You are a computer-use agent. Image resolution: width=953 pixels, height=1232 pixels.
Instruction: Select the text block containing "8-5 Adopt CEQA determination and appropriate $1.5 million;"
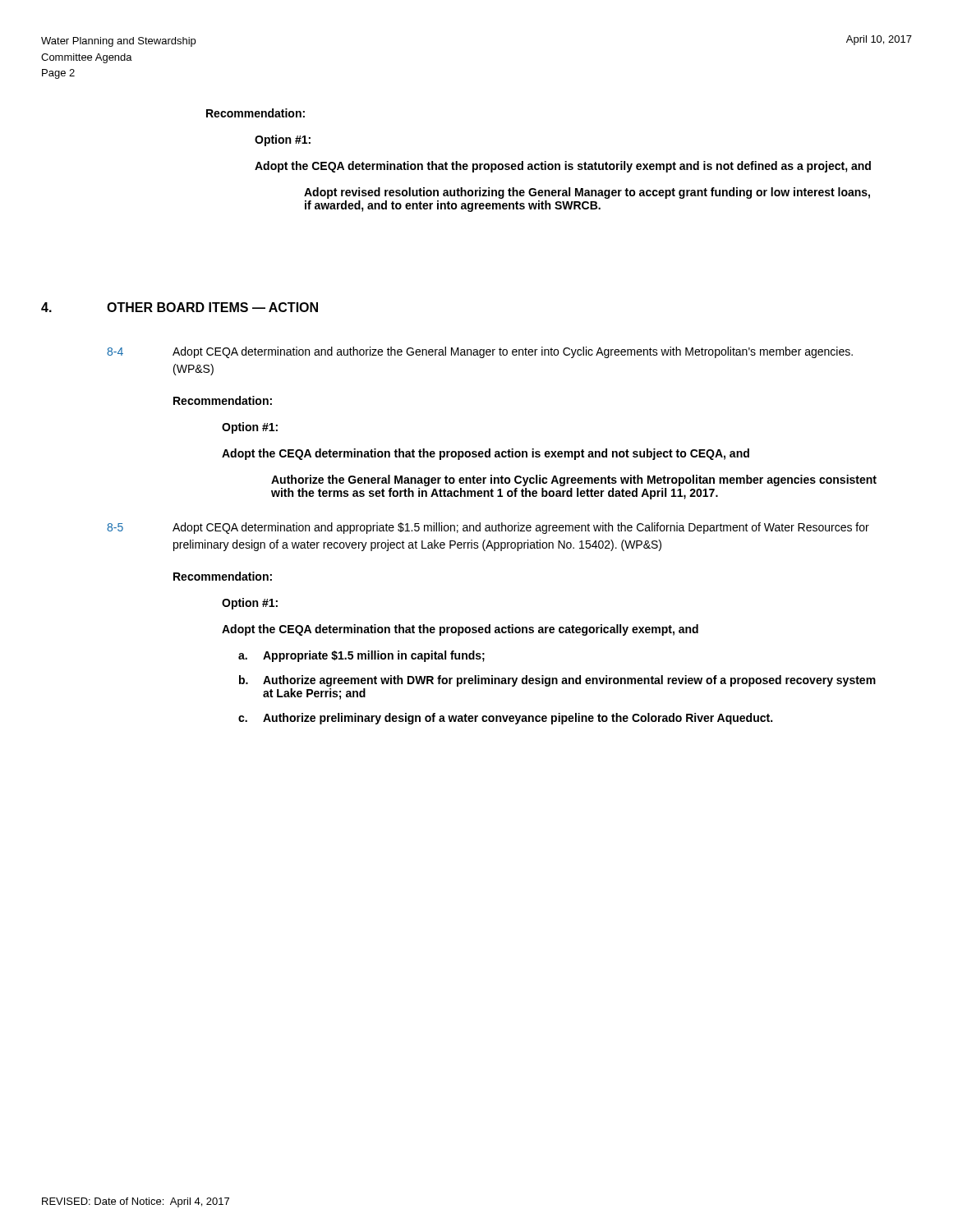pos(493,536)
